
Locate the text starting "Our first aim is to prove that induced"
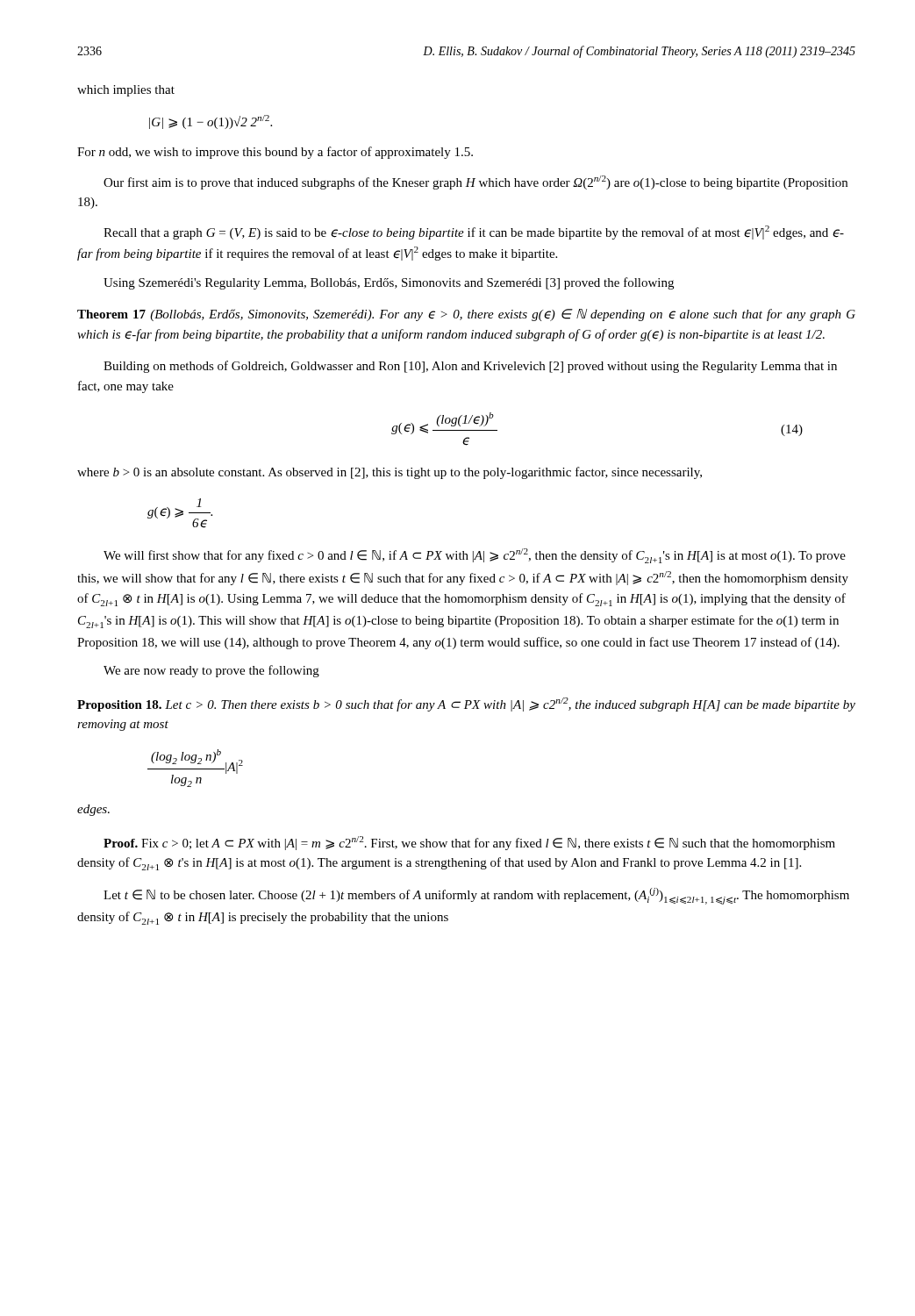463,191
